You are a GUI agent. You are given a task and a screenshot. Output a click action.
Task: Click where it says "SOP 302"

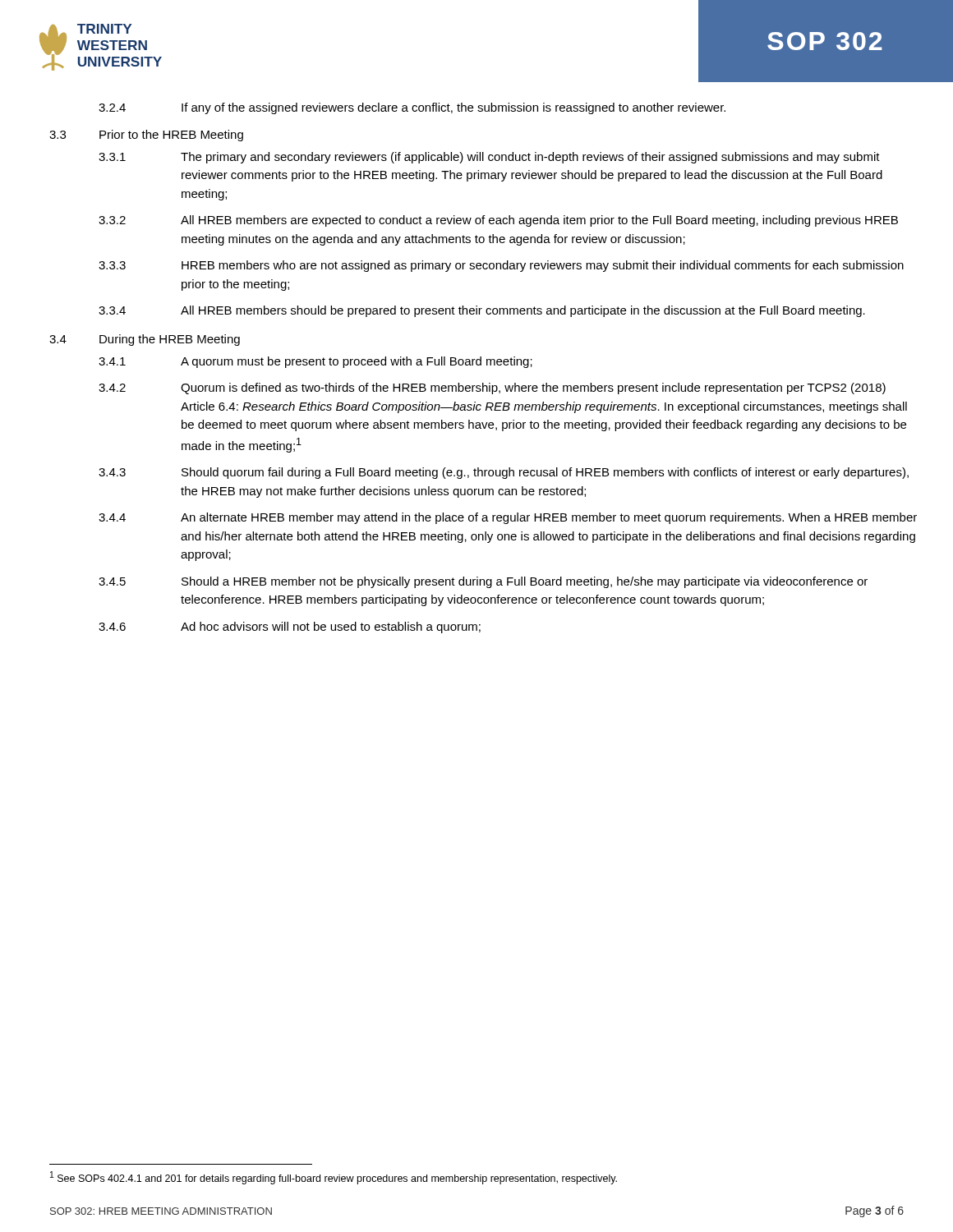pos(826,41)
